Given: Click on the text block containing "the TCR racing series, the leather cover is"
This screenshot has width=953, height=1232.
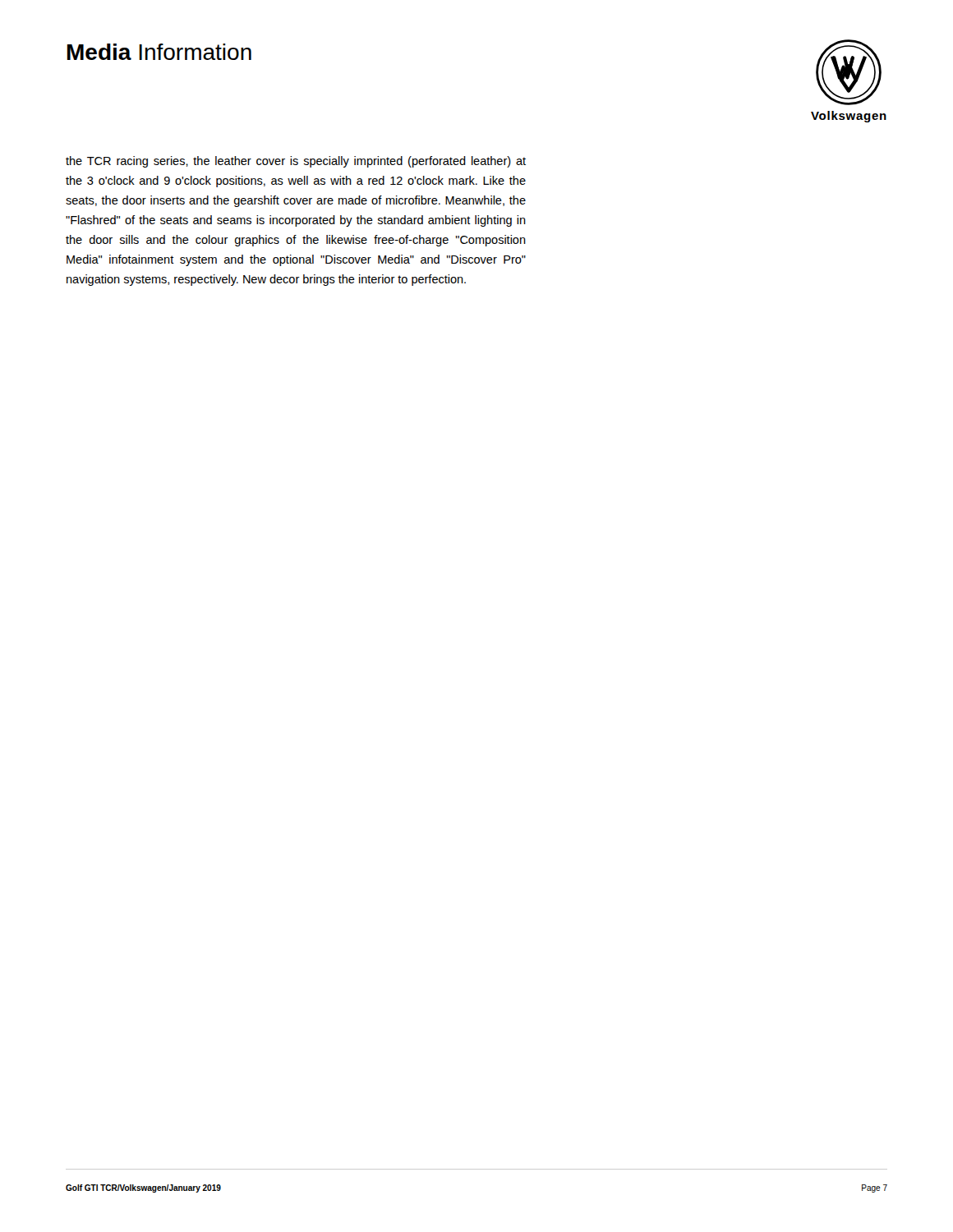Looking at the screenshot, I should pos(296,220).
